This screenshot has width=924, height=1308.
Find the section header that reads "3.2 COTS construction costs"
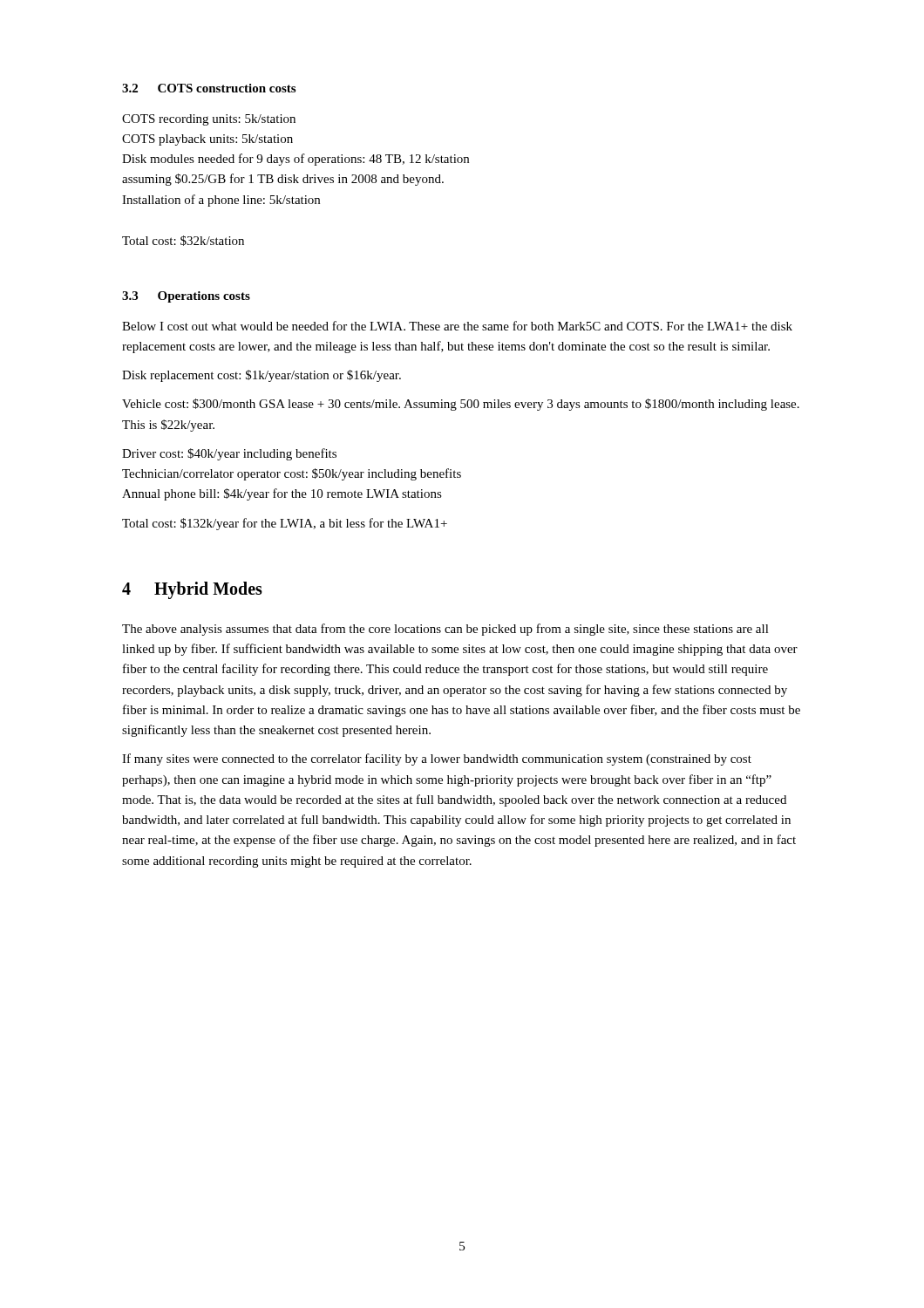[209, 88]
